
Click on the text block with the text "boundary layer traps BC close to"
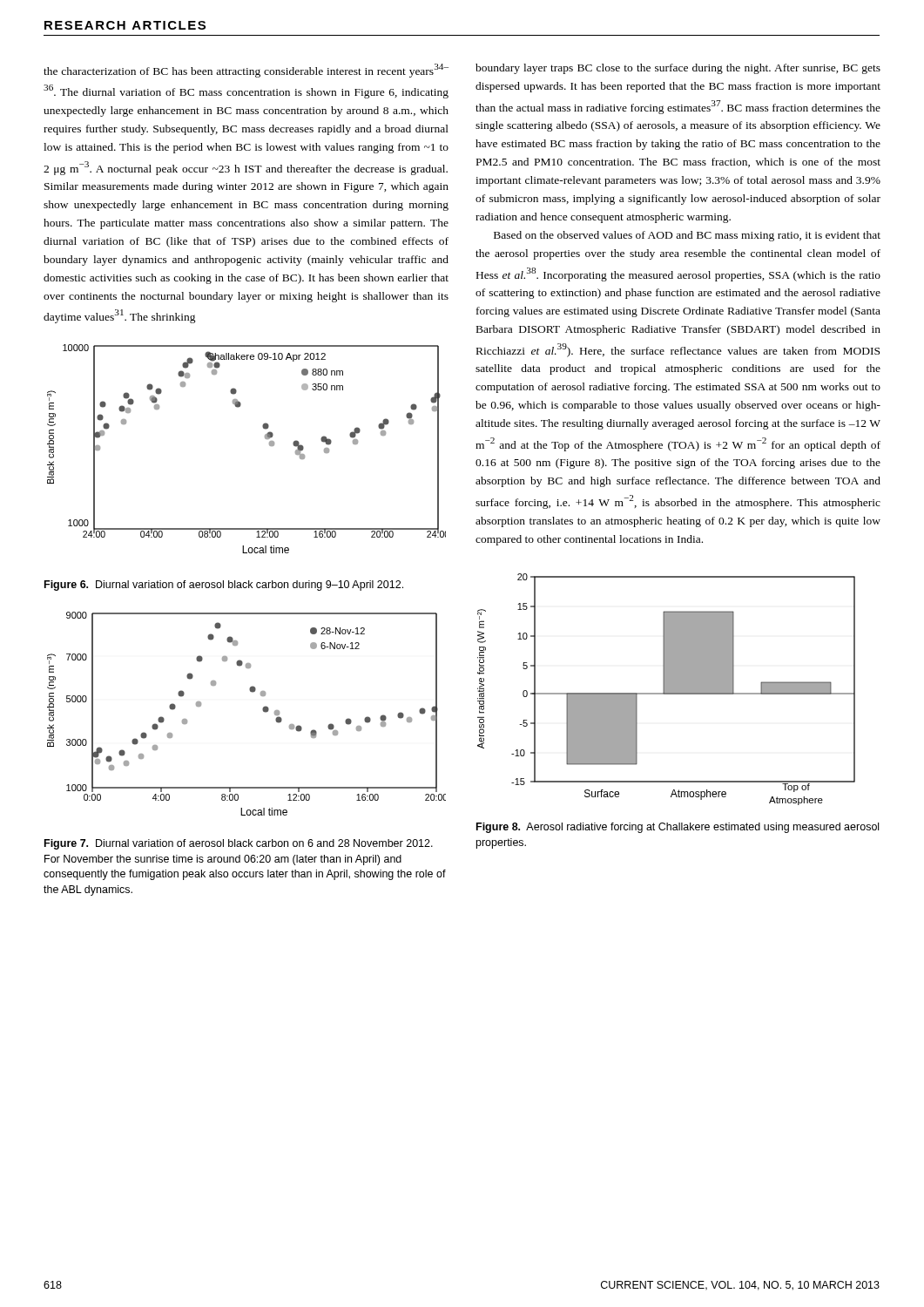[678, 304]
